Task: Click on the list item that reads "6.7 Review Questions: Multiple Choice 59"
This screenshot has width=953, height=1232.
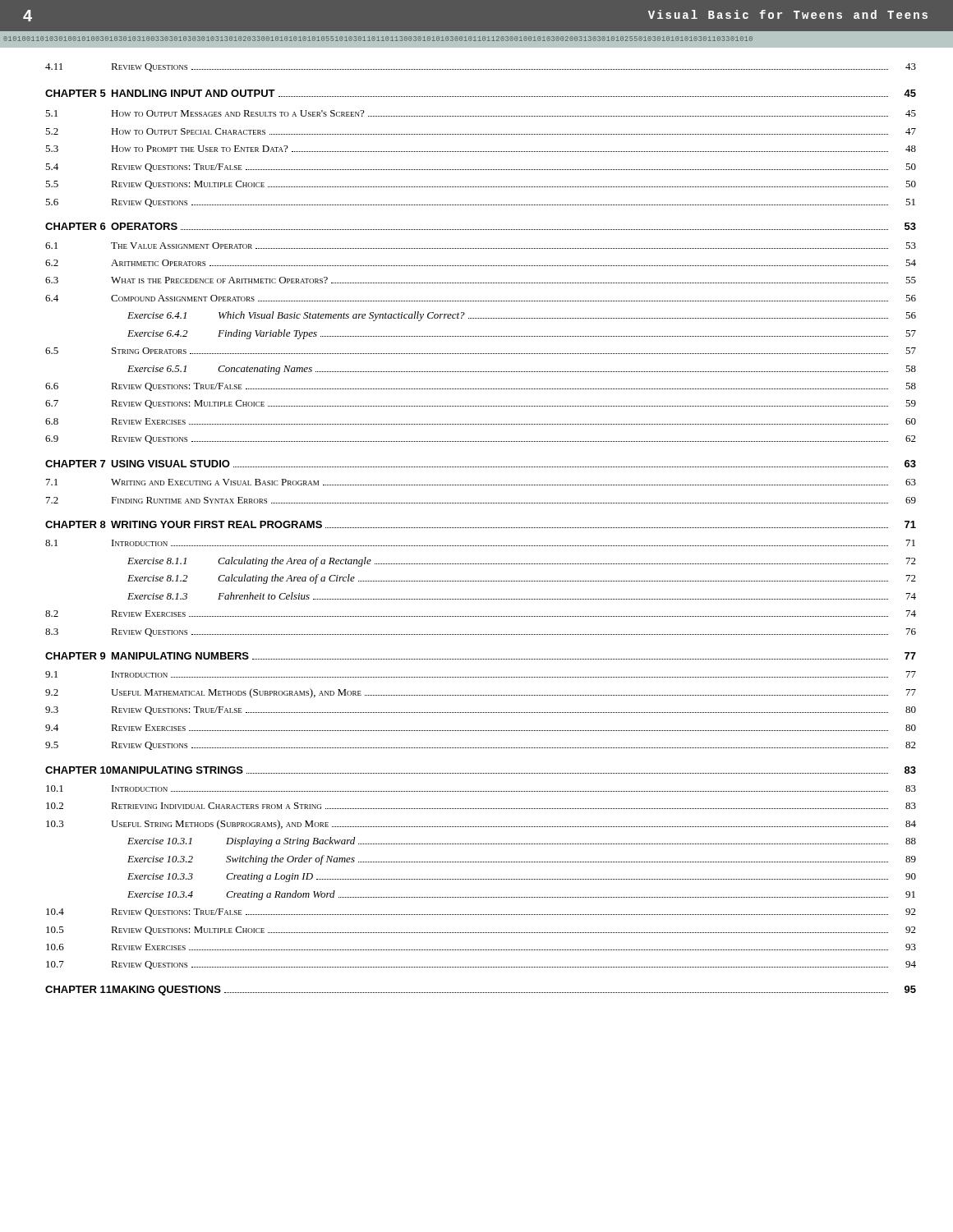Action: 481,403
